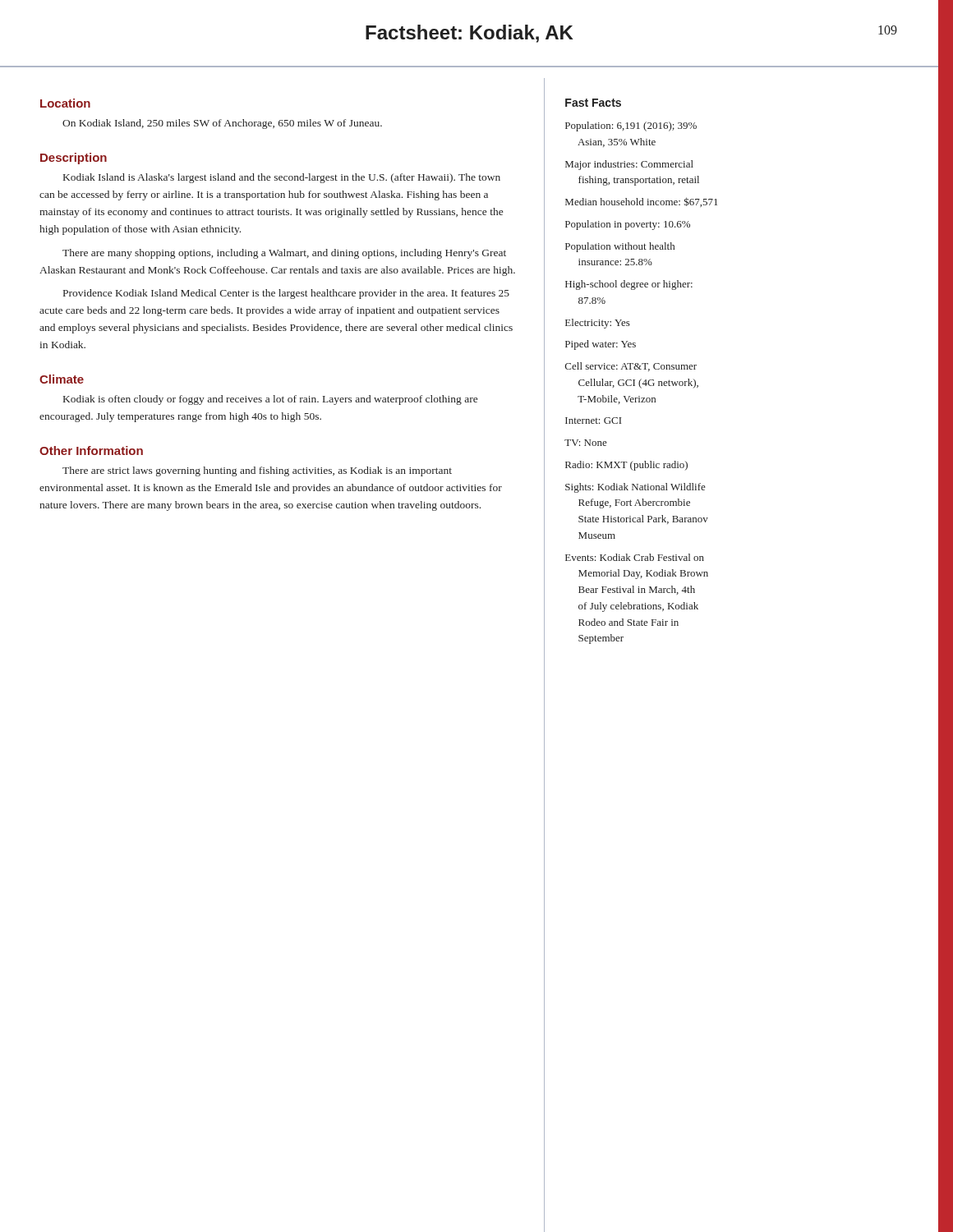Click on the text starting "Population in poverty: 10.6%"

coord(628,224)
